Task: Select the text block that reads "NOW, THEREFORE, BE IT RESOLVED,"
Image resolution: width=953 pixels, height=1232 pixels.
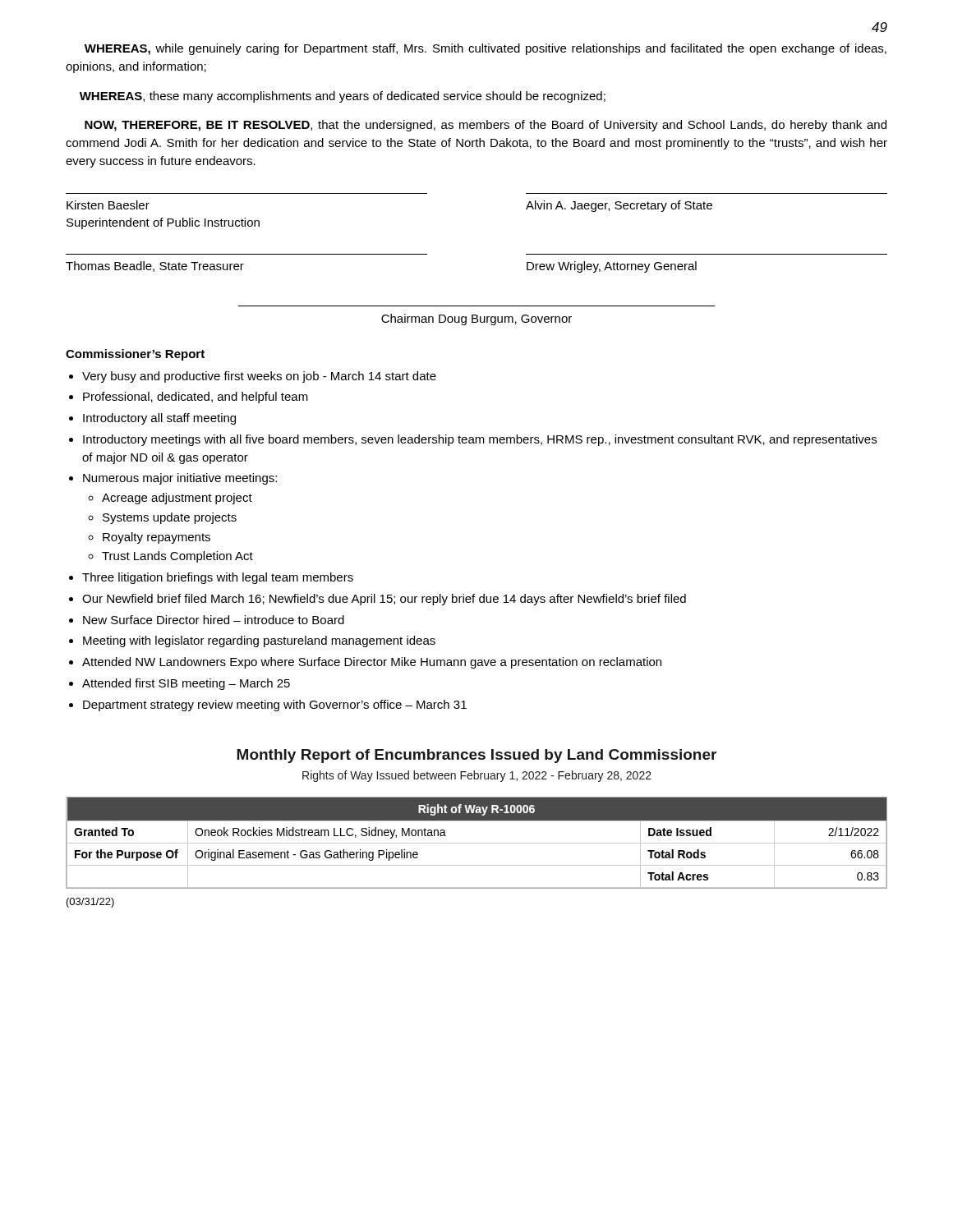Action: [x=476, y=142]
